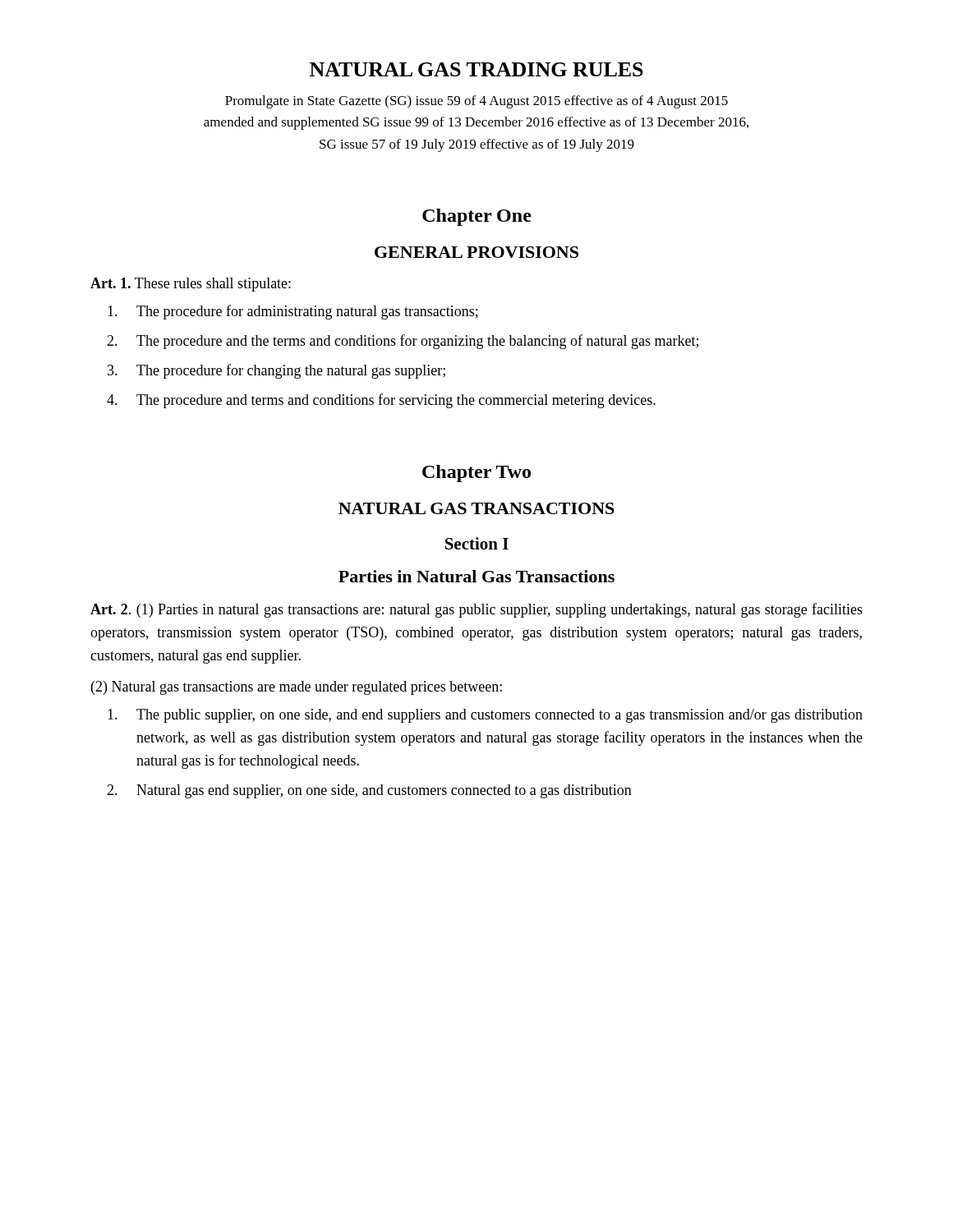The image size is (953, 1232).
Task: Point to the block beginning "2. The procedure and the terms and conditions"
Action: coord(476,342)
